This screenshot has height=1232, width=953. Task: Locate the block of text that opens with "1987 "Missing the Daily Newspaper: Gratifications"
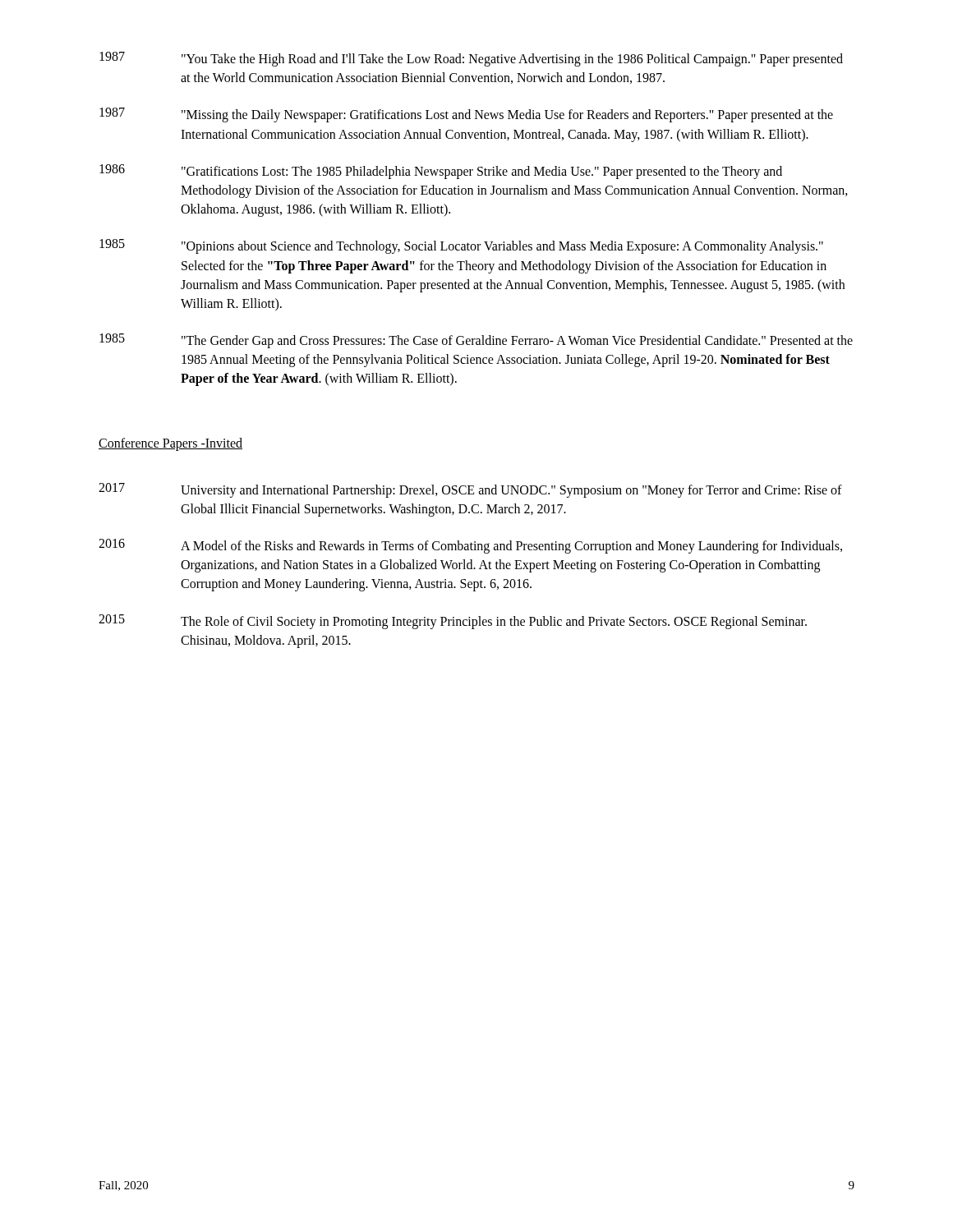click(476, 124)
